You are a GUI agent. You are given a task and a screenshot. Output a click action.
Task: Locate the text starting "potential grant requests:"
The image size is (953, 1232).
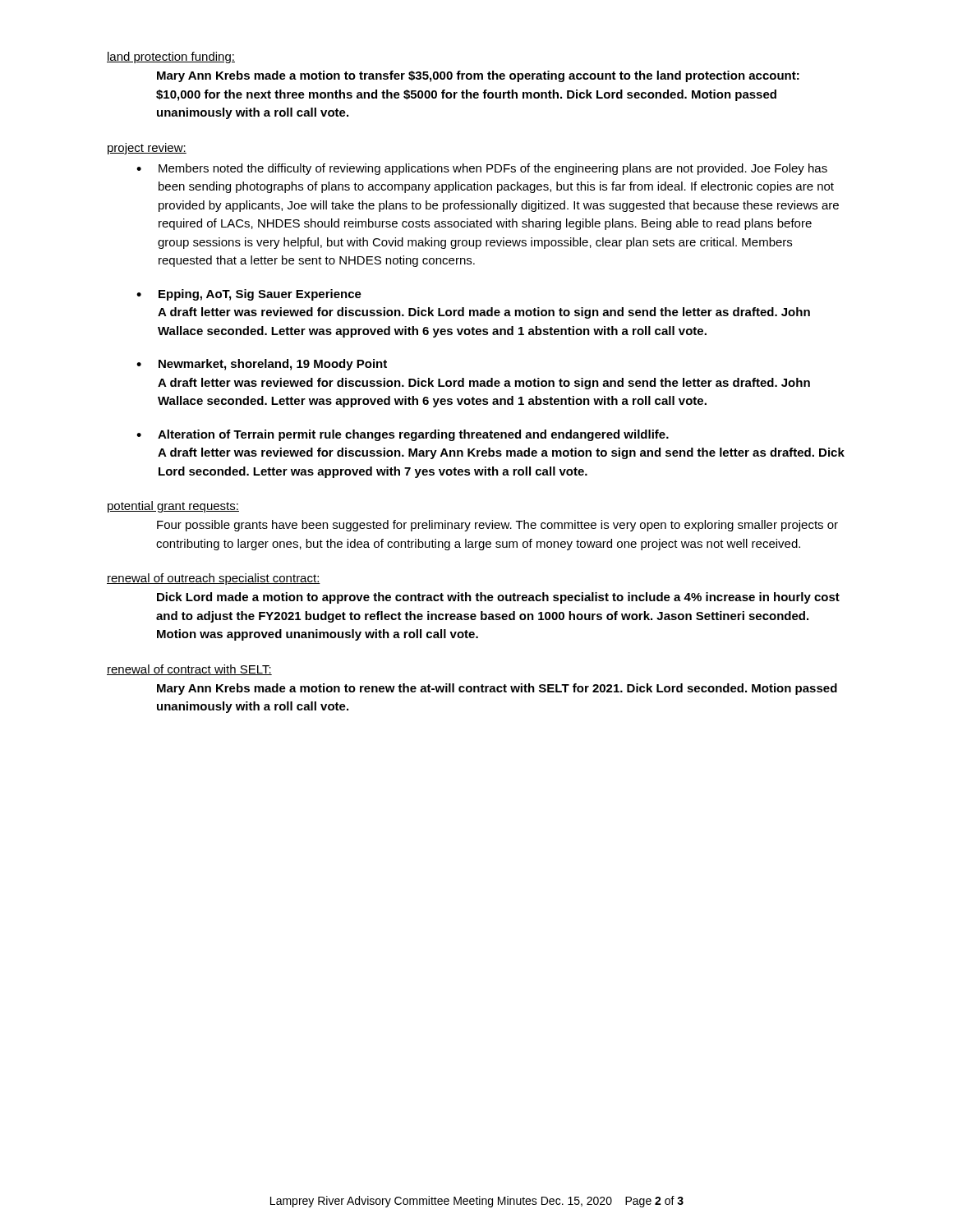pos(173,506)
